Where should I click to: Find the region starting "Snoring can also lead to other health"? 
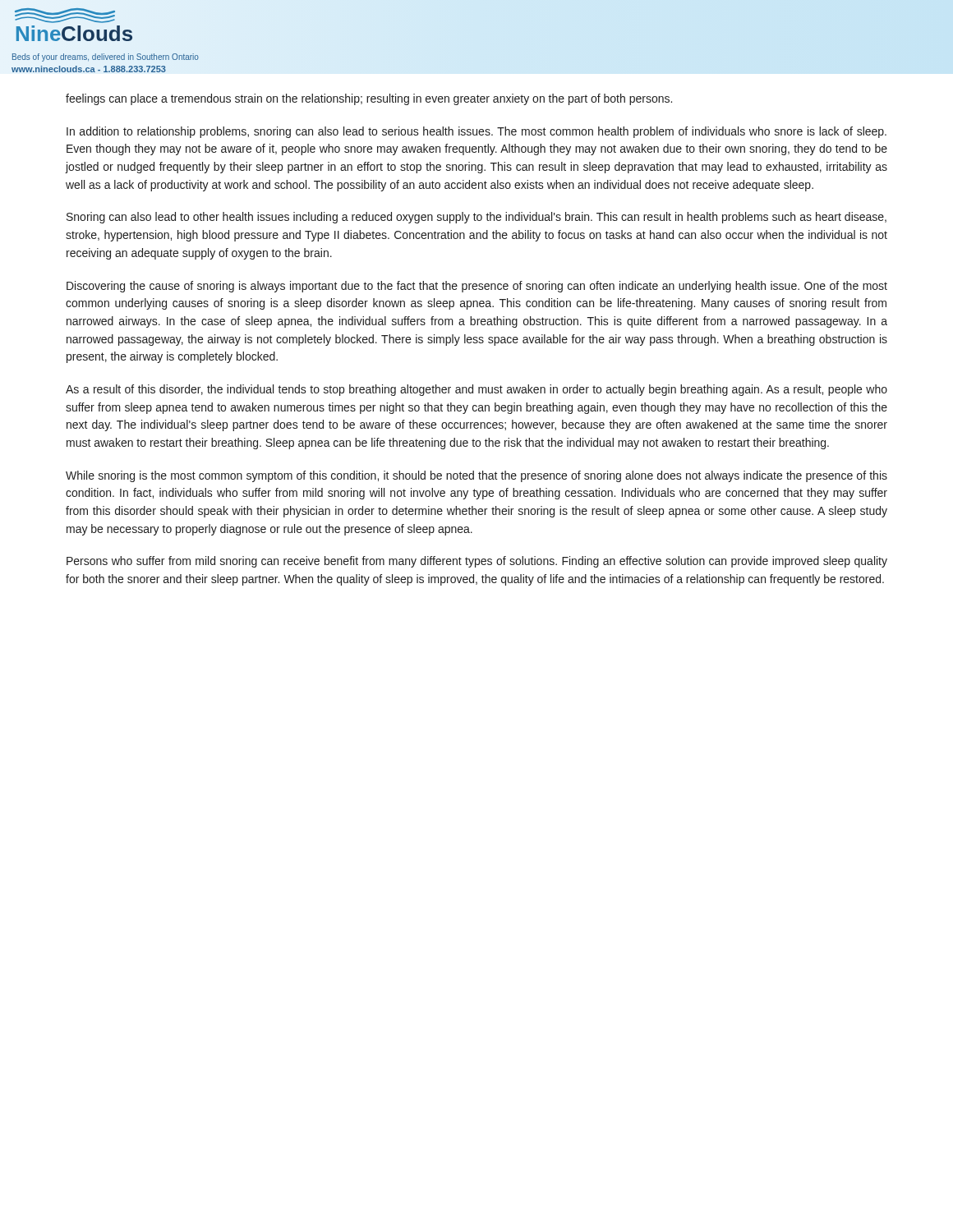click(476, 235)
